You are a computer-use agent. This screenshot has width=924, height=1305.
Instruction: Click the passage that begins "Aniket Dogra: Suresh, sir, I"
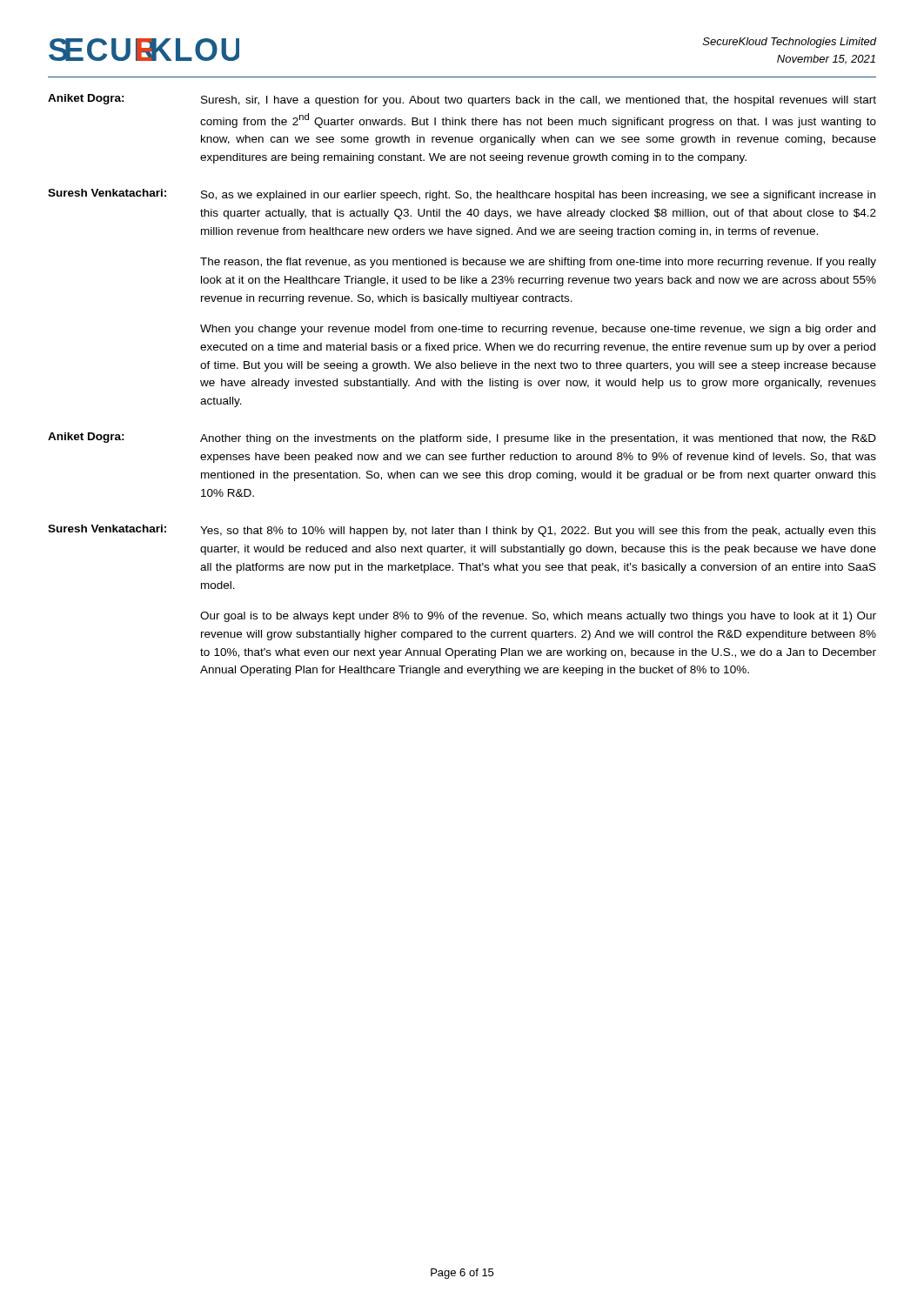(462, 129)
